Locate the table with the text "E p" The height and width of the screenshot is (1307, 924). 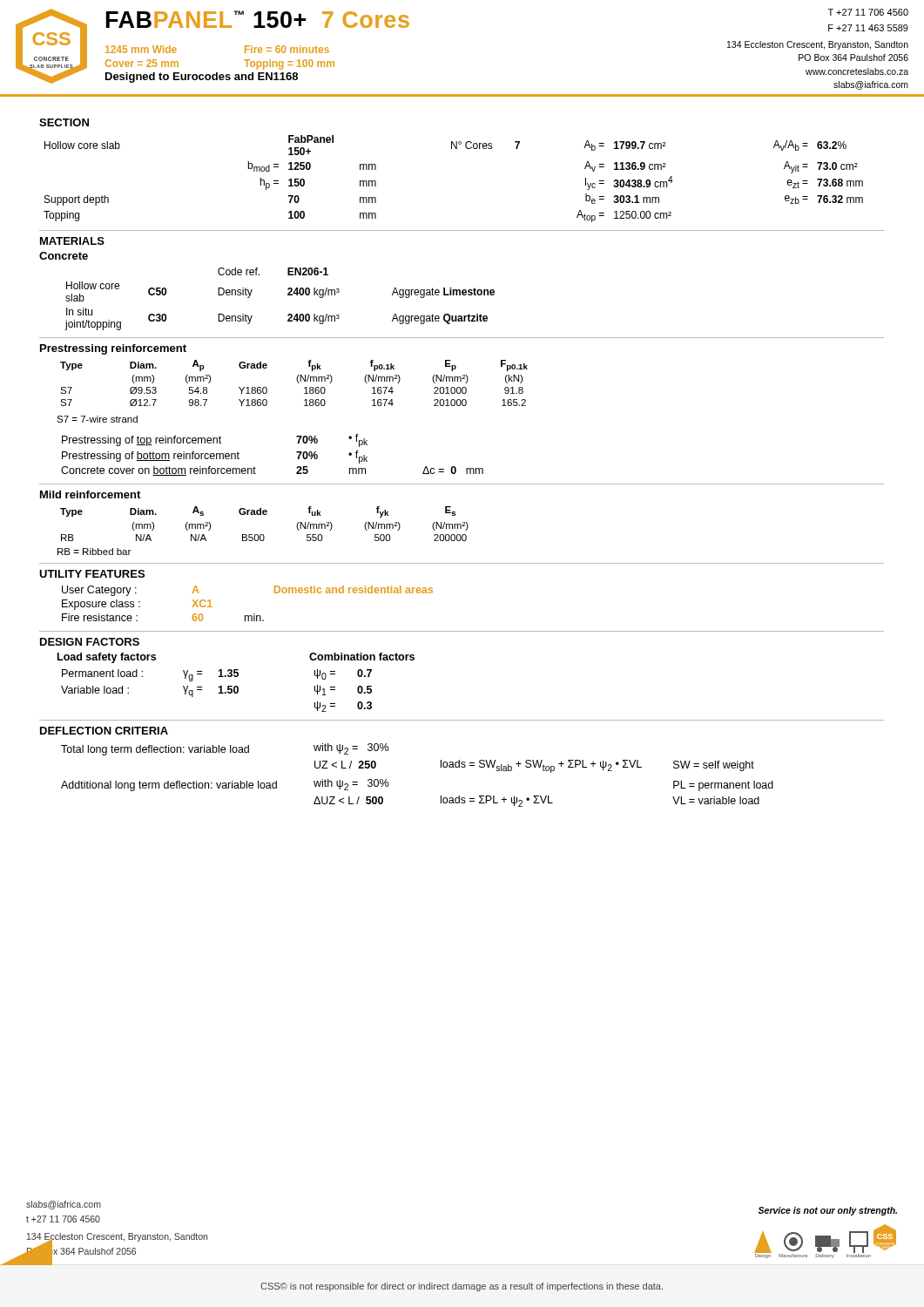(470, 383)
